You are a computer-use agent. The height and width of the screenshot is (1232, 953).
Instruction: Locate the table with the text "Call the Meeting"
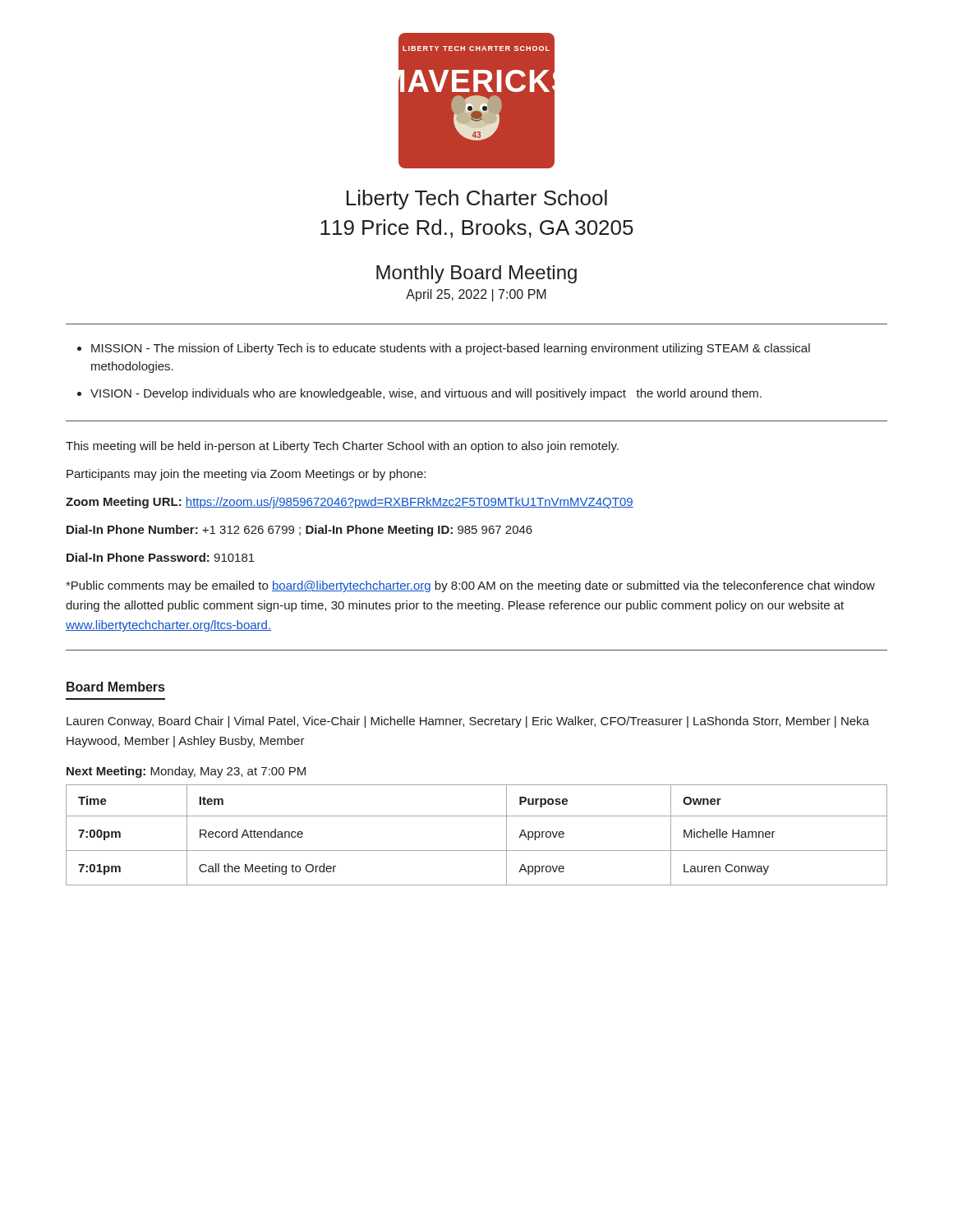click(476, 835)
